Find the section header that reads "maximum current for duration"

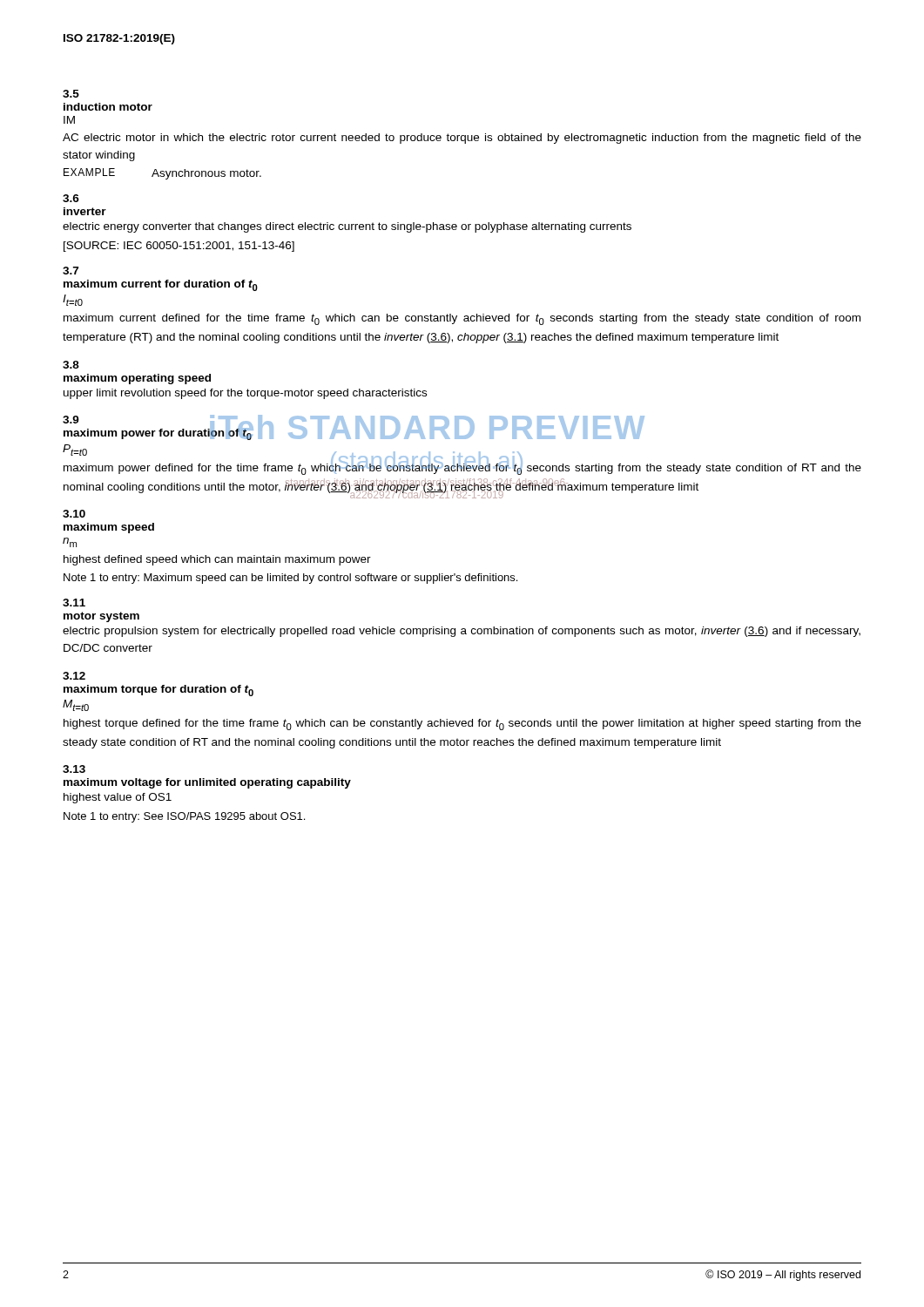click(160, 285)
